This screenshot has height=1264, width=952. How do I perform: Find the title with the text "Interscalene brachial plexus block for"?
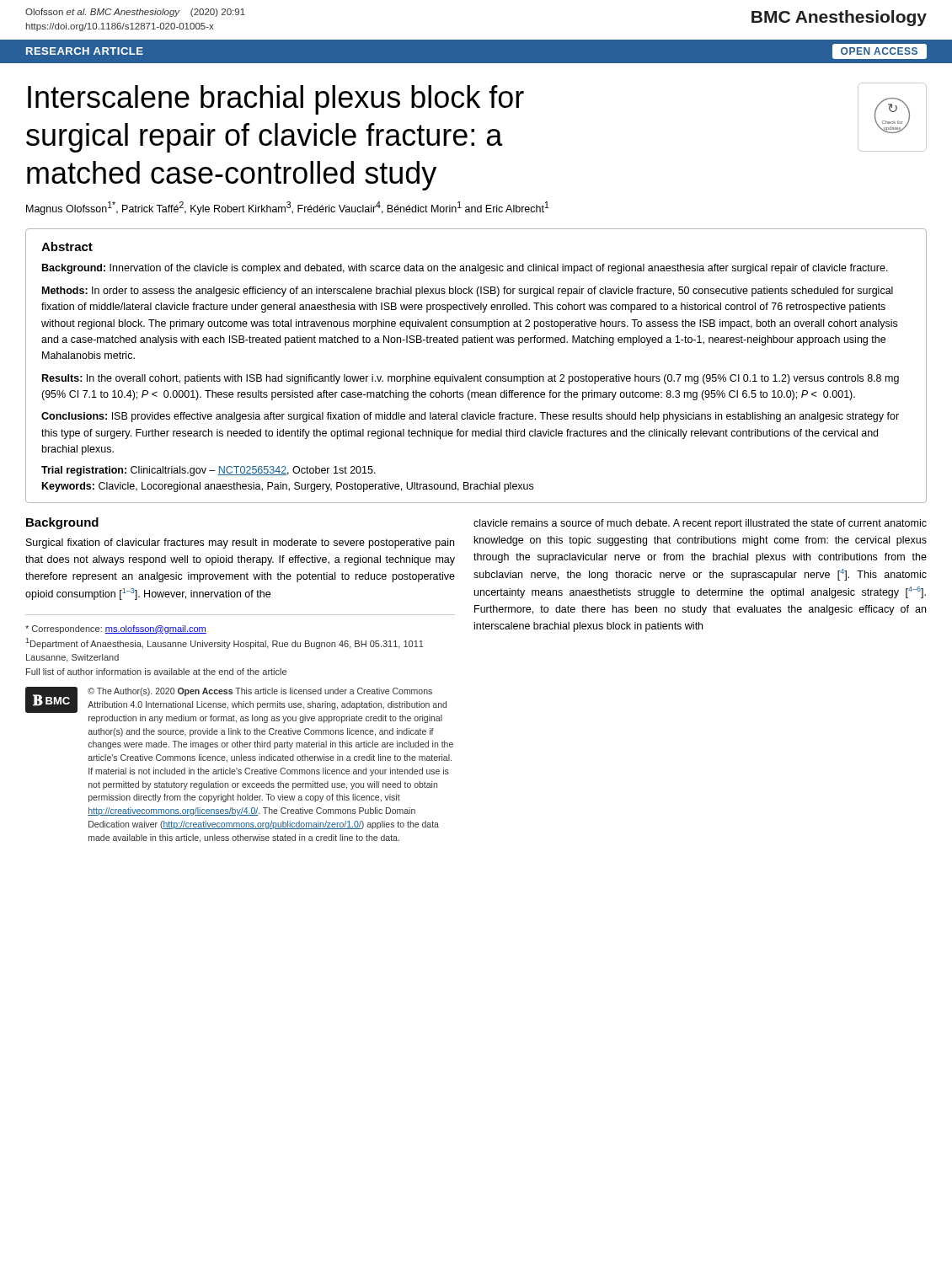(x=275, y=135)
